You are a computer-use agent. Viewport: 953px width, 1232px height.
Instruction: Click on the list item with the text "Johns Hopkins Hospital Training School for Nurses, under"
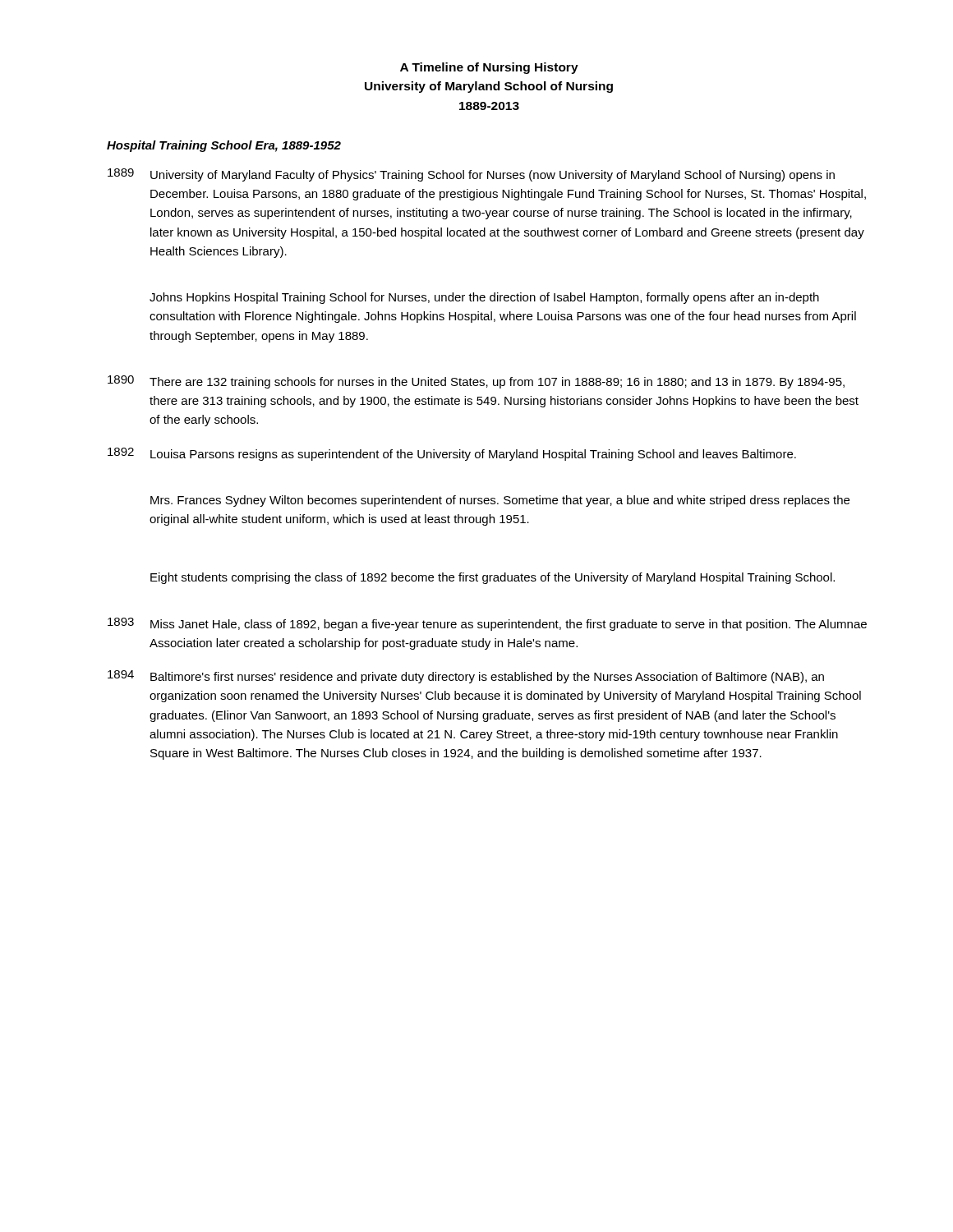pyautogui.click(x=489, y=316)
